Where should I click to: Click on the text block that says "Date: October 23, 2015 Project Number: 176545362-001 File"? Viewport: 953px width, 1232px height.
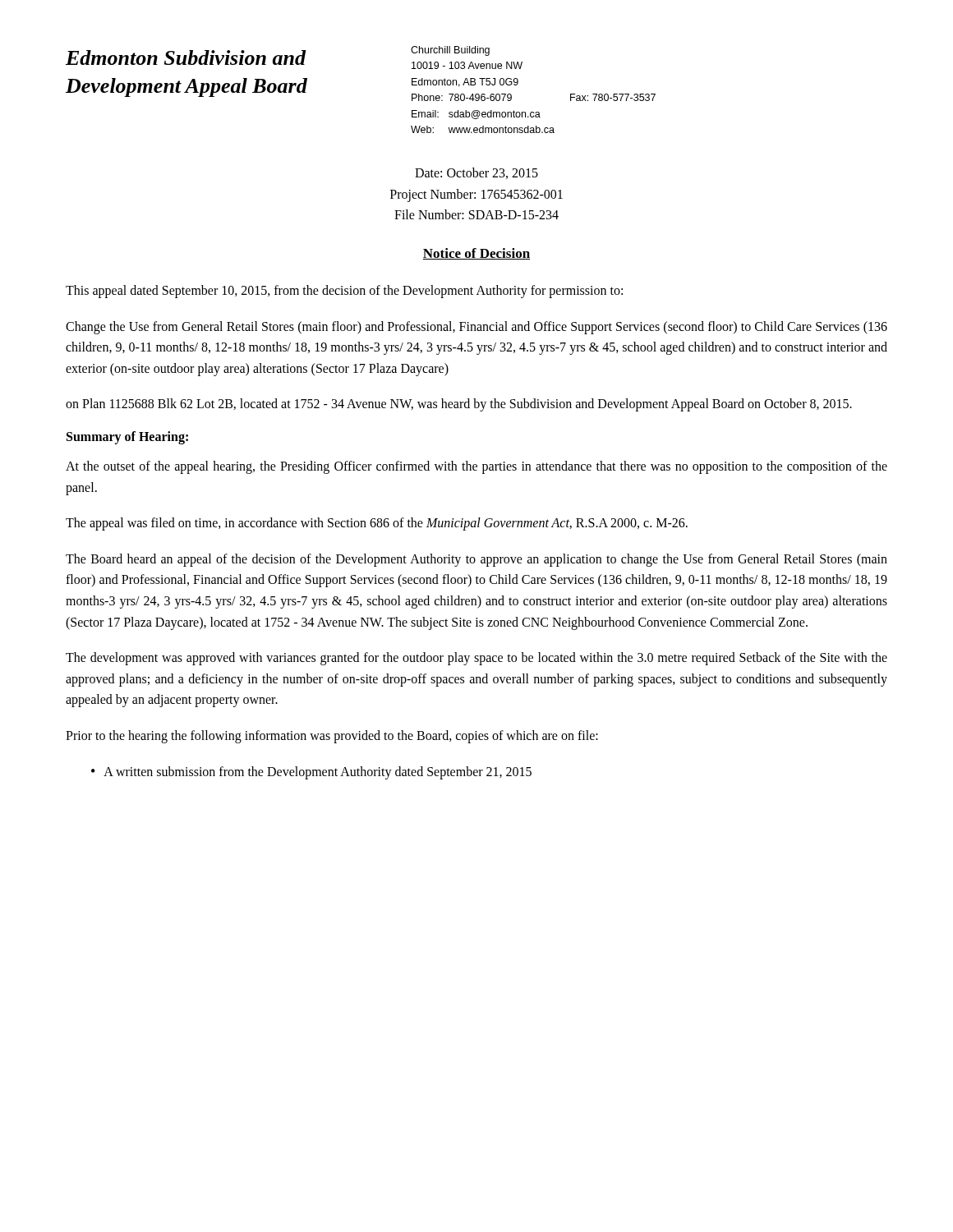click(x=476, y=194)
